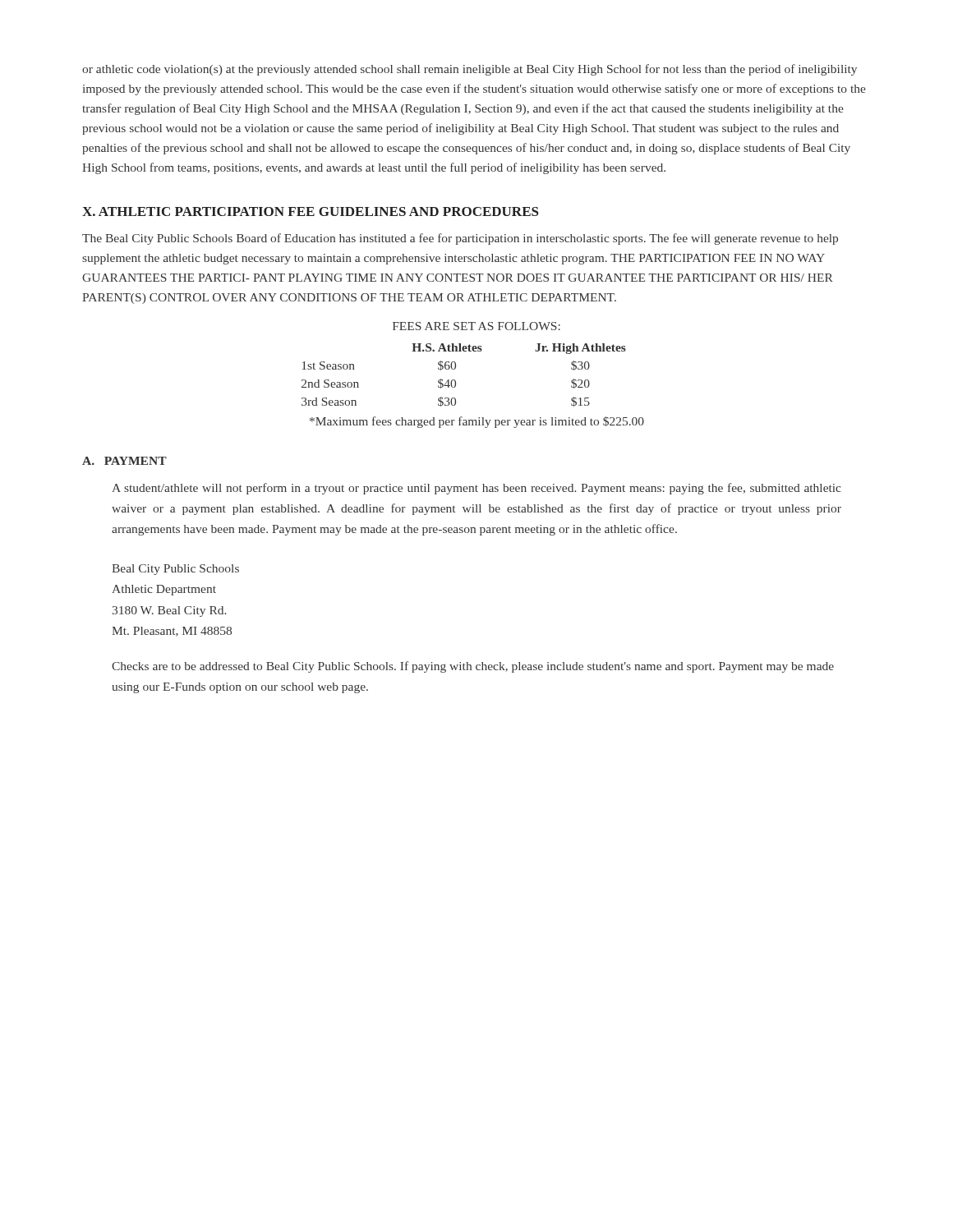Click on the text block that reads "The Beal City"
The height and width of the screenshot is (1232, 953).
tap(460, 267)
